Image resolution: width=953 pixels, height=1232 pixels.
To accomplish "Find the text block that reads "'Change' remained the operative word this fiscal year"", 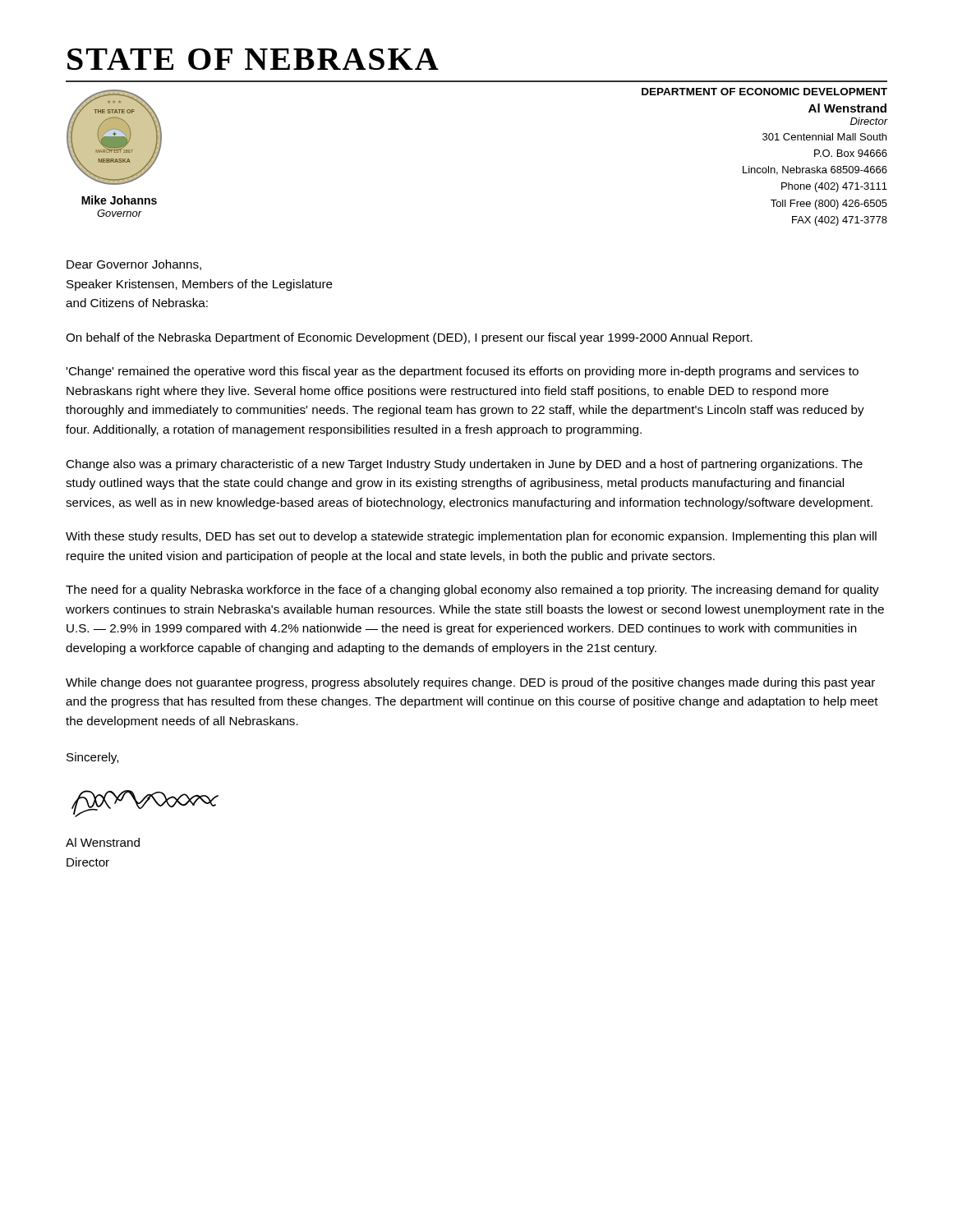I will point(465,400).
